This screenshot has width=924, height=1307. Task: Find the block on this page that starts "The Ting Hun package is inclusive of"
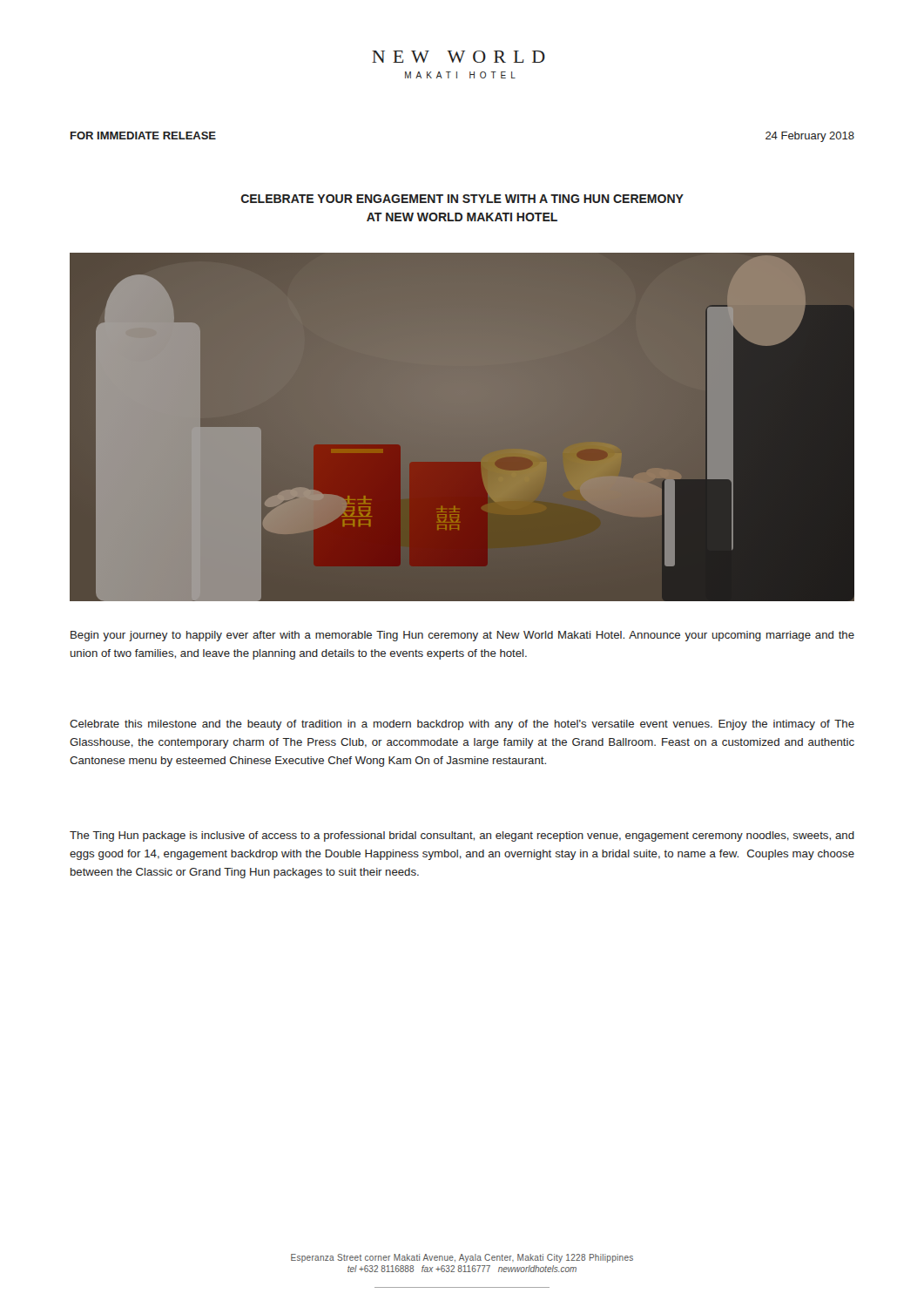pos(462,854)
